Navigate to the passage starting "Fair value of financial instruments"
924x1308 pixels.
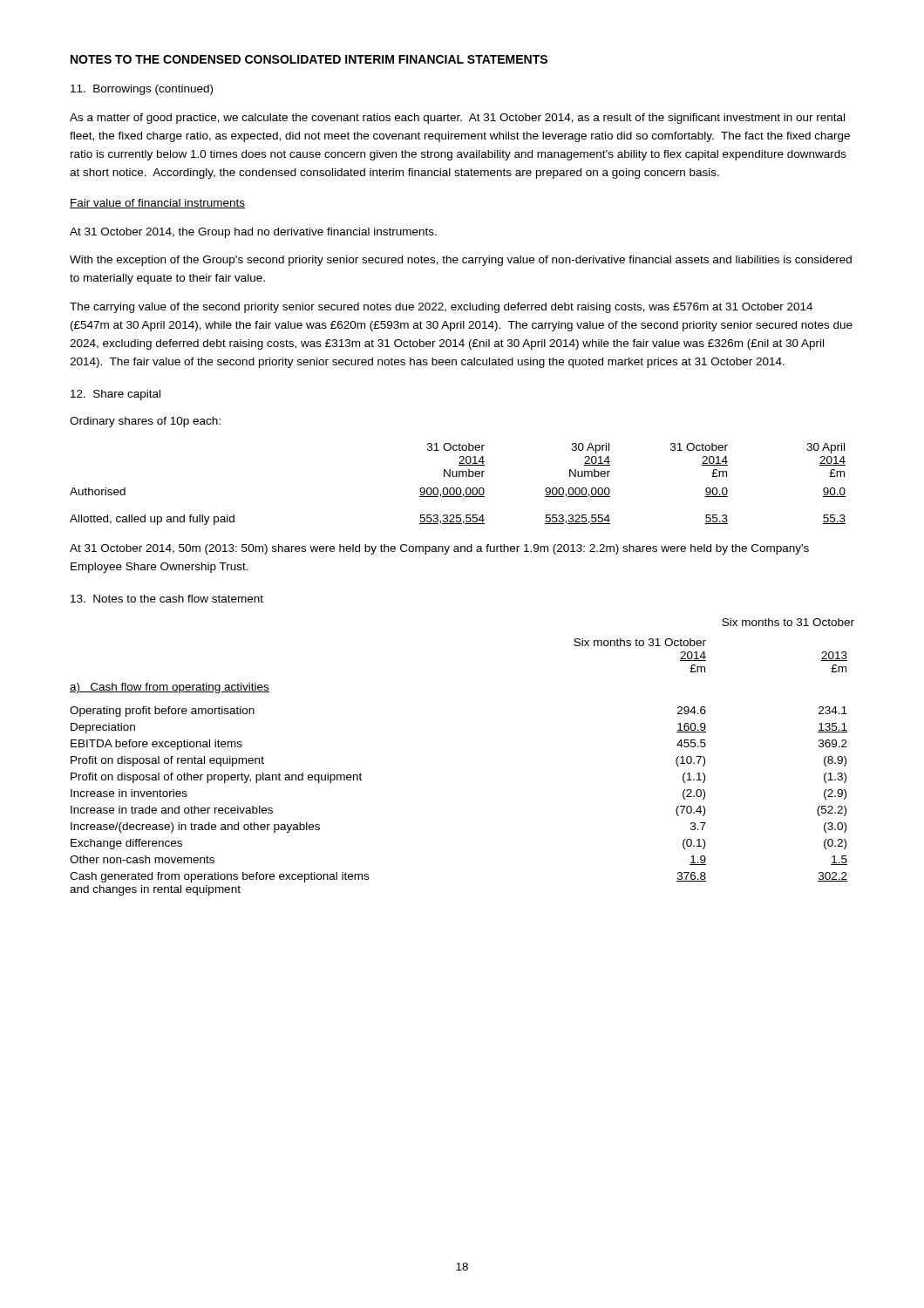pyautogui.click(x=157, y=202)
